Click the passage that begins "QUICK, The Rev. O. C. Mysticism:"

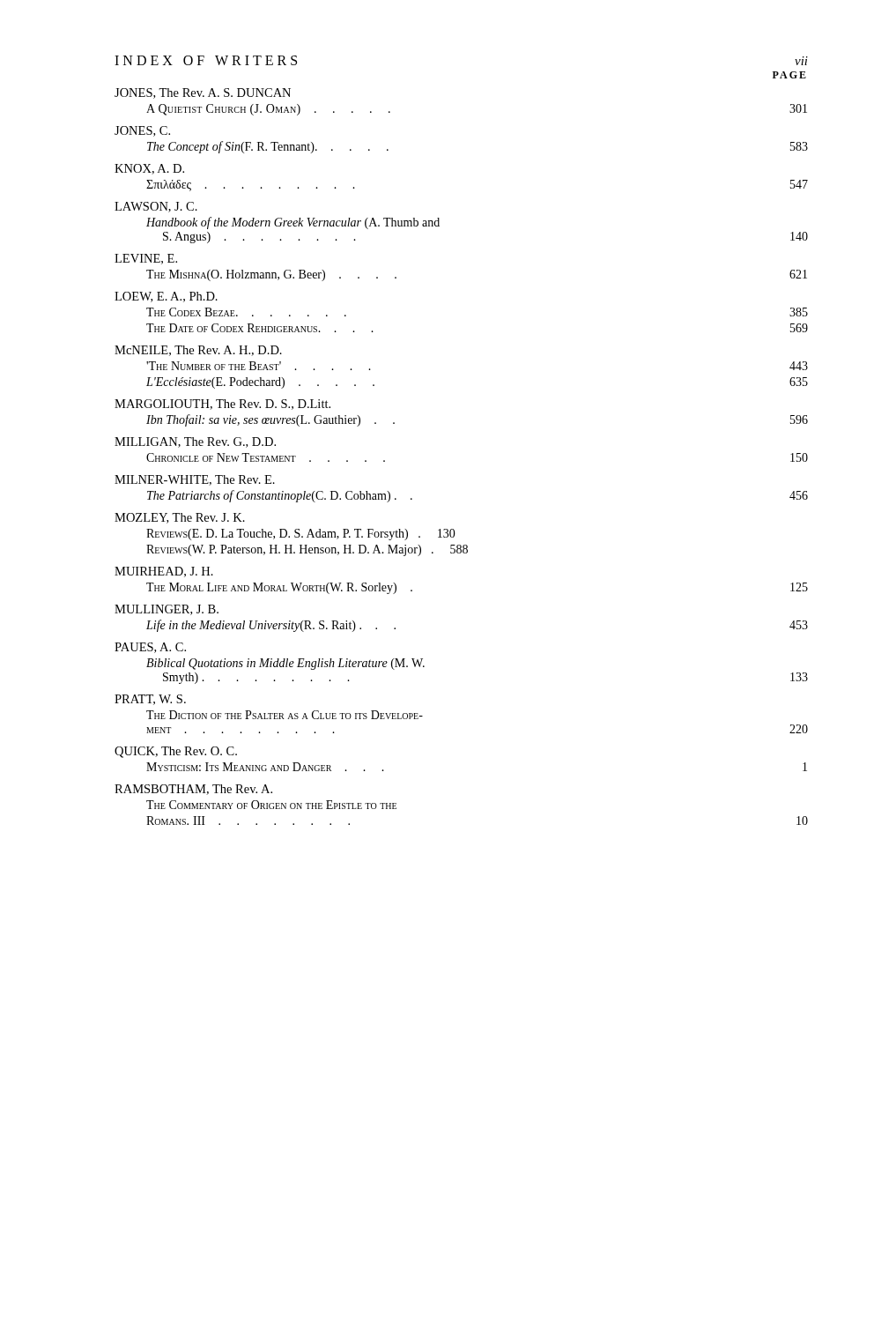pyautogui.click(x=176, y=752)
